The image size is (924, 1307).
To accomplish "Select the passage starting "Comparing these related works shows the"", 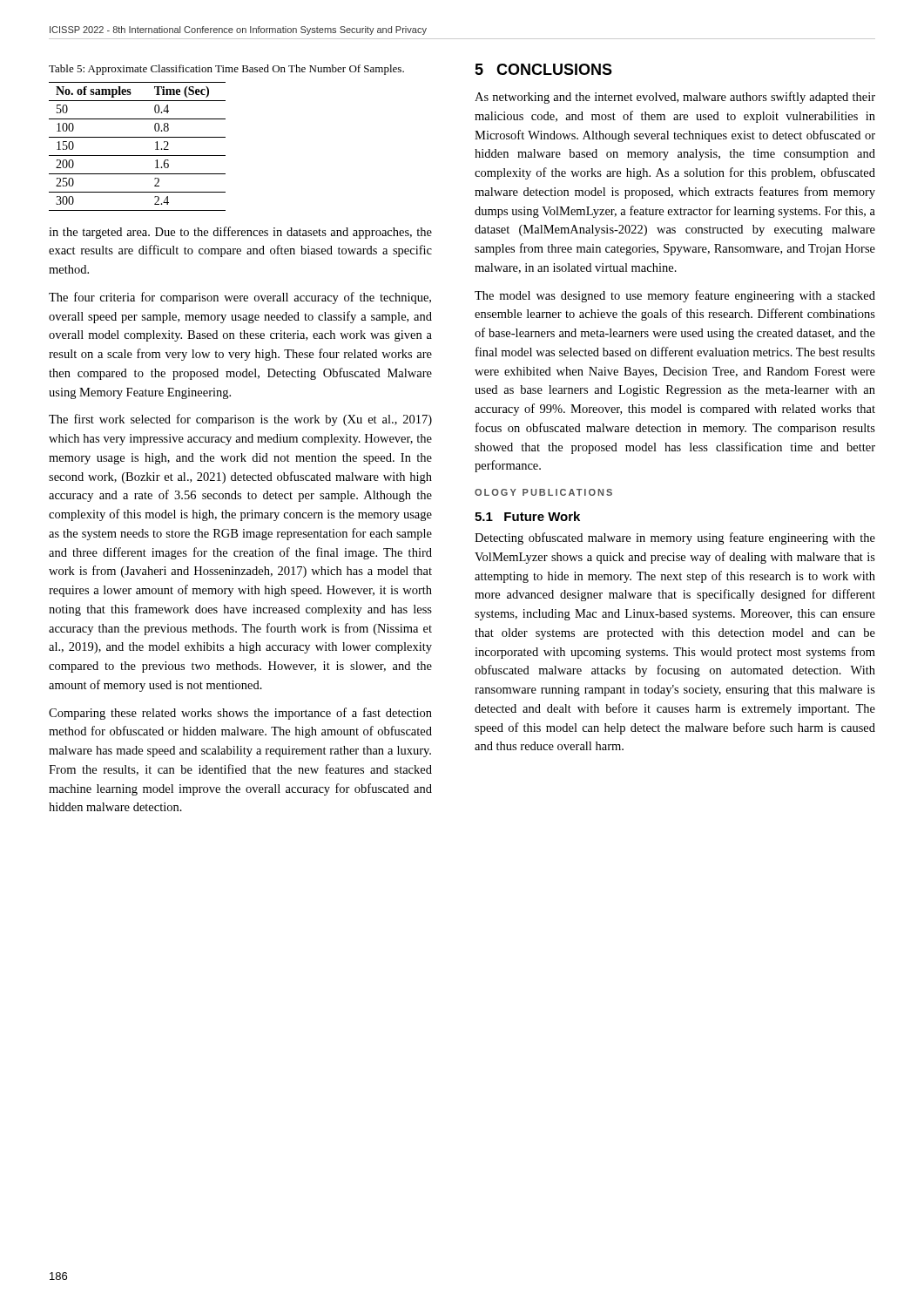I will [240, 760].
